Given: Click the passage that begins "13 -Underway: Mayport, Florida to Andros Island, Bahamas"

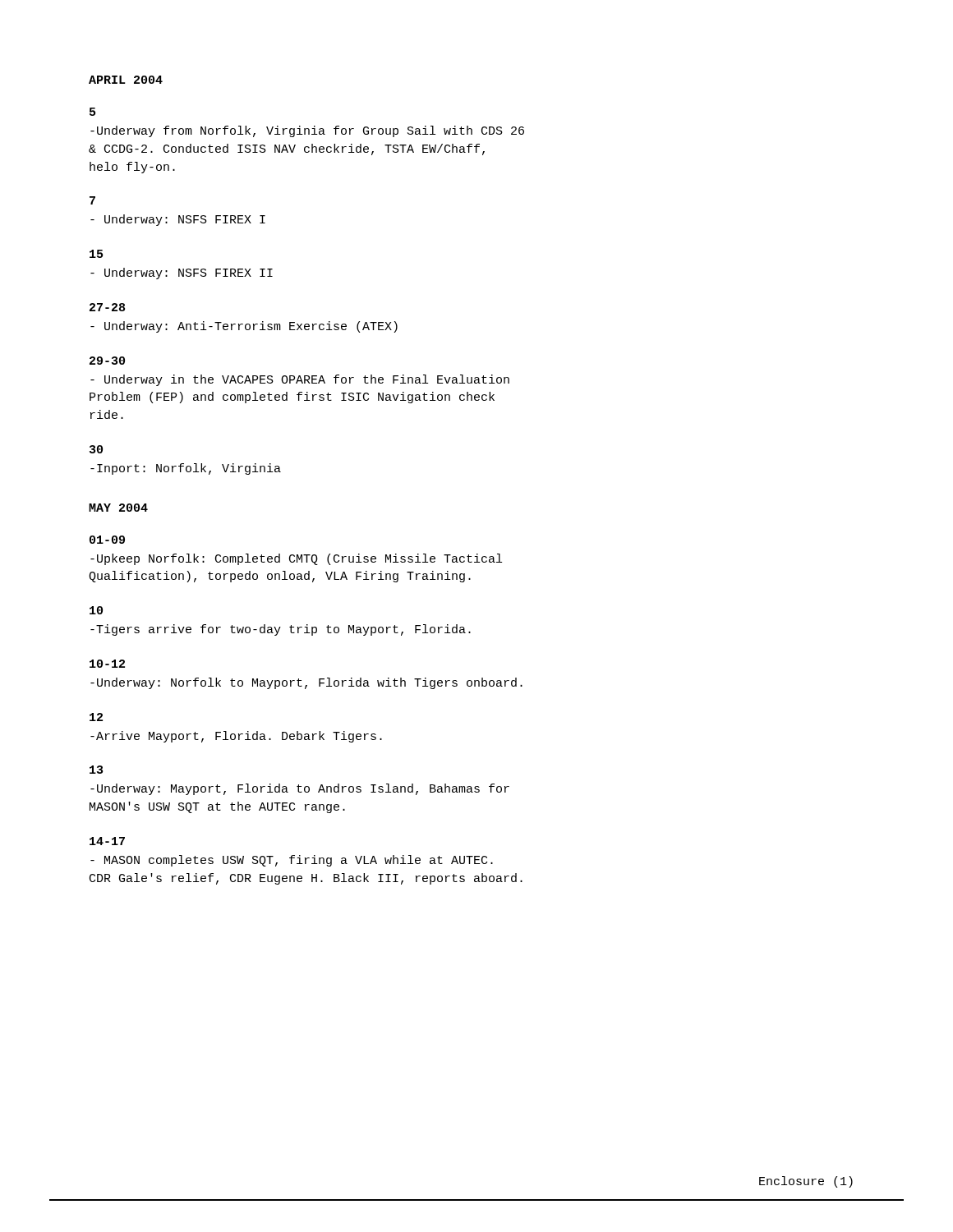Looking at the screenshot, I should (426, 791).
